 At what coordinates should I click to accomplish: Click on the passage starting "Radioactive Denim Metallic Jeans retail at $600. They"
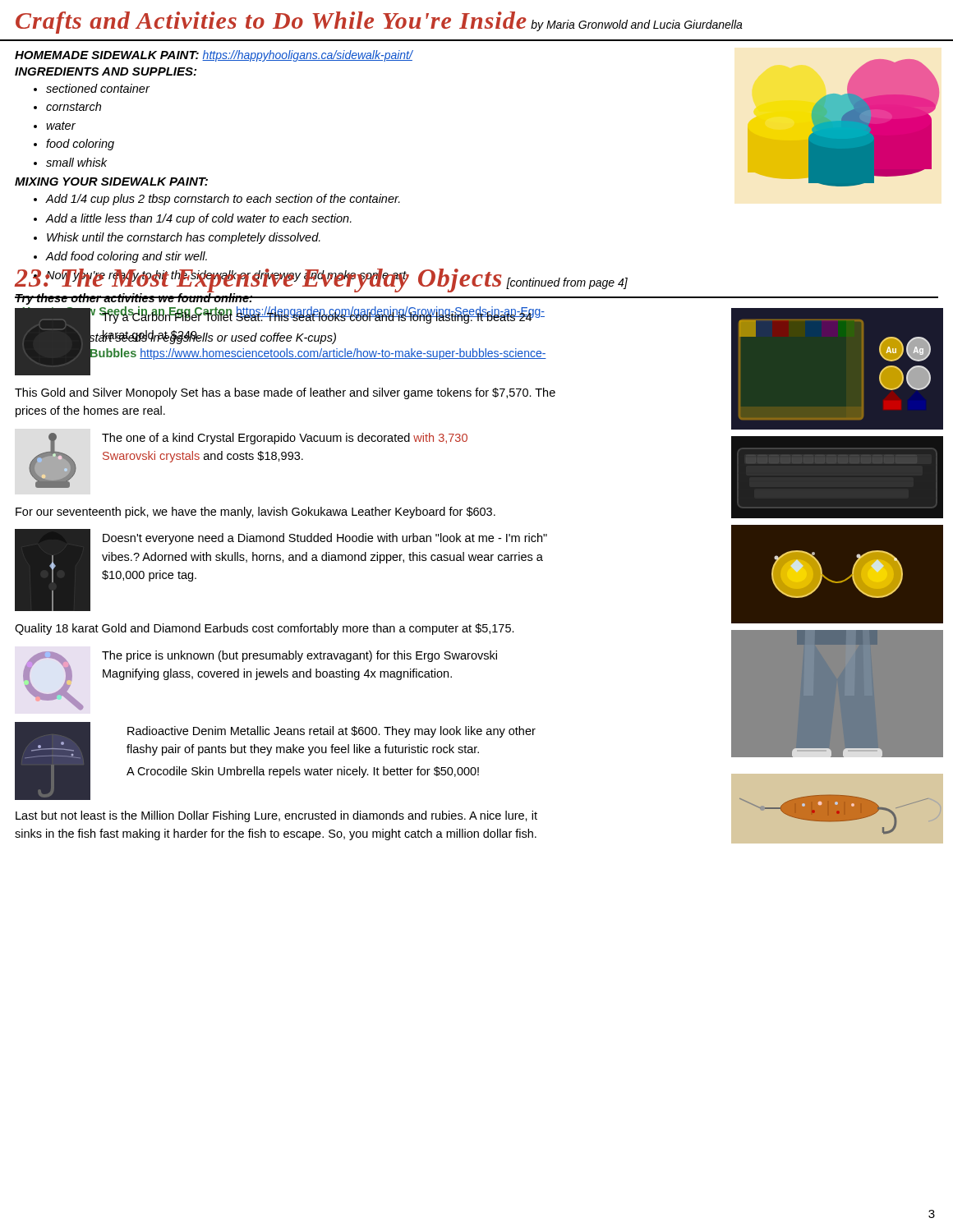pos(331,740)
